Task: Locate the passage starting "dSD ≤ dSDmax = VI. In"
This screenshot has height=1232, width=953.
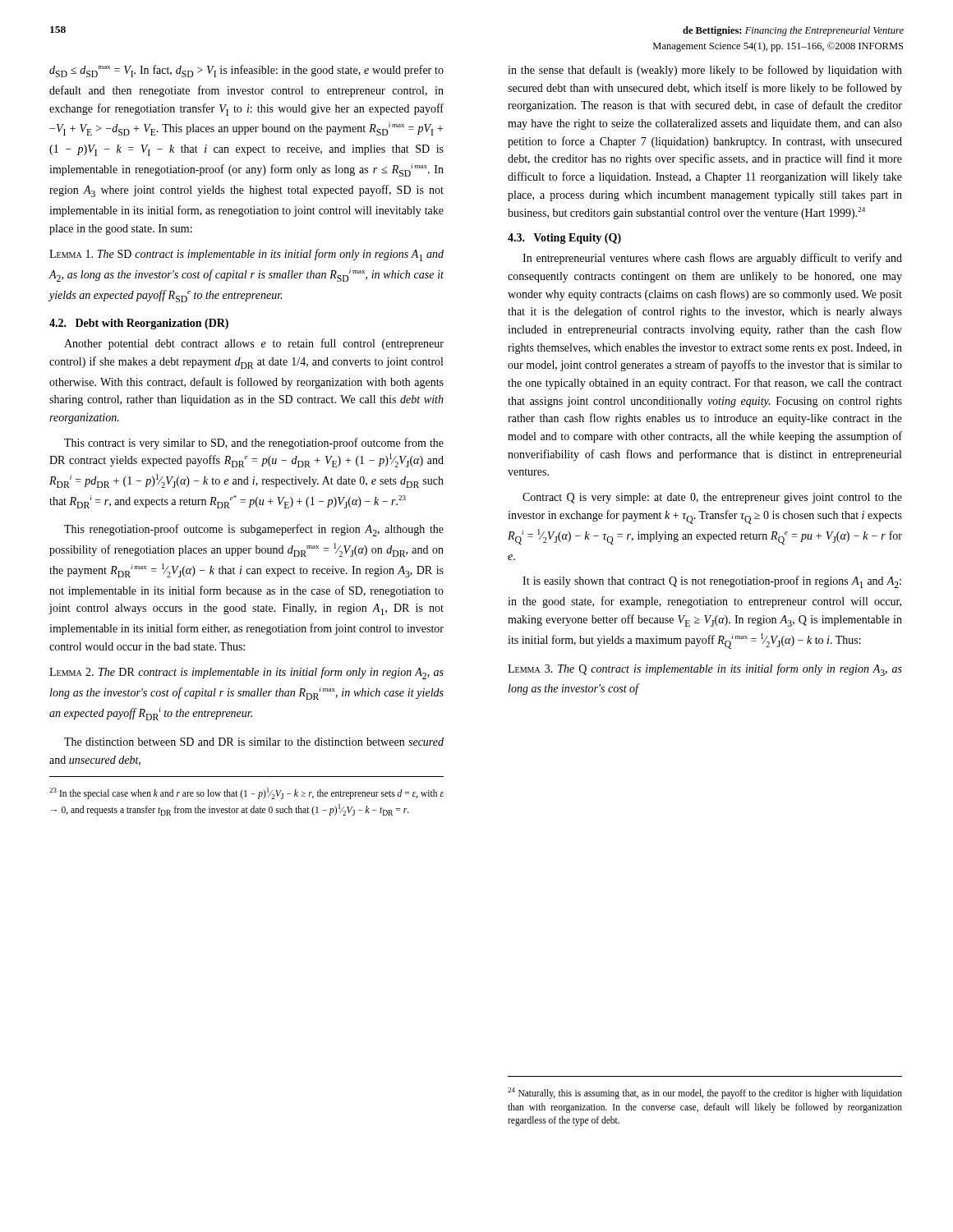Action: [x=246, y=150]
